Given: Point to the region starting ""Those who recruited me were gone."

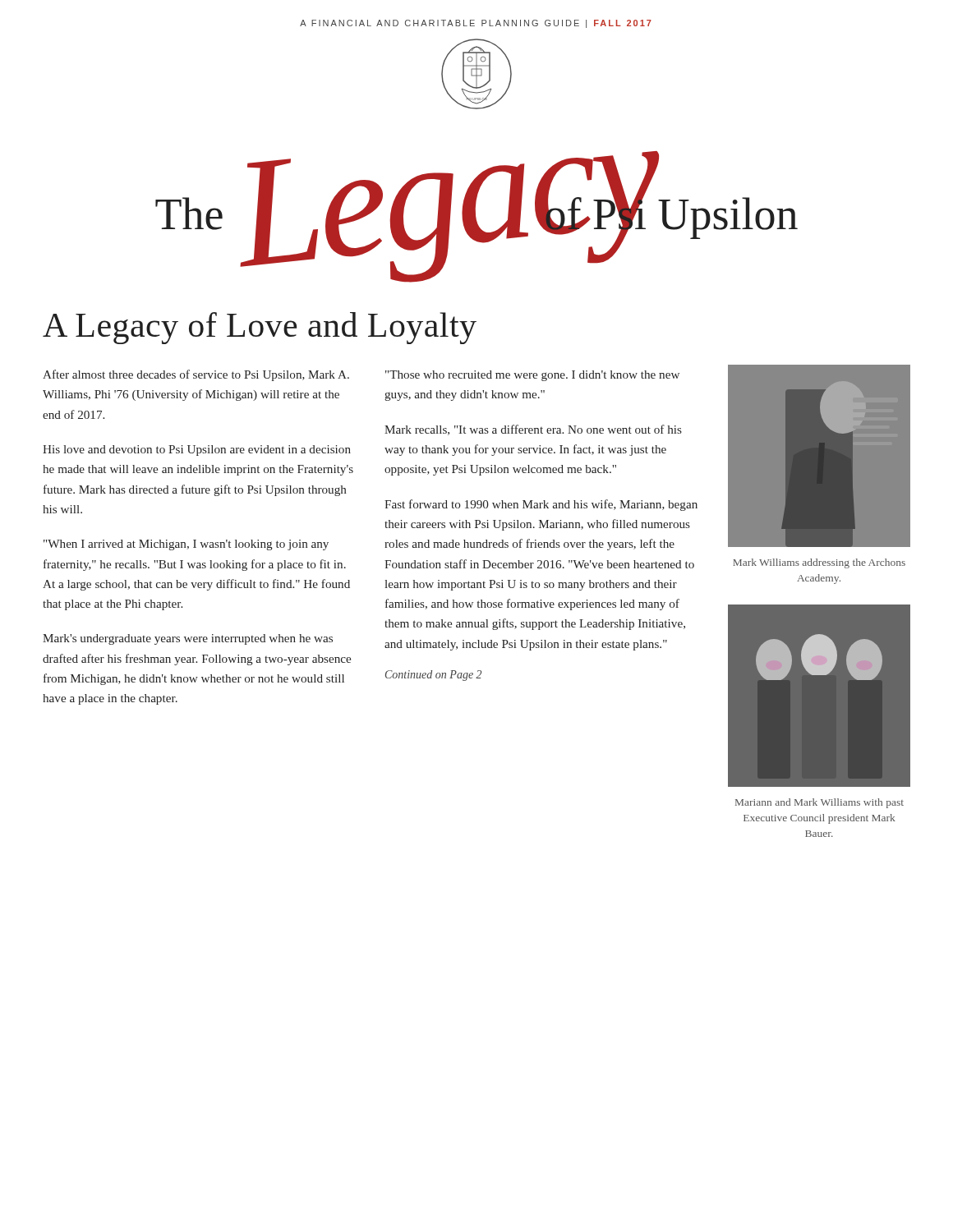Looking at the screenshot, I should pos(532,384).
